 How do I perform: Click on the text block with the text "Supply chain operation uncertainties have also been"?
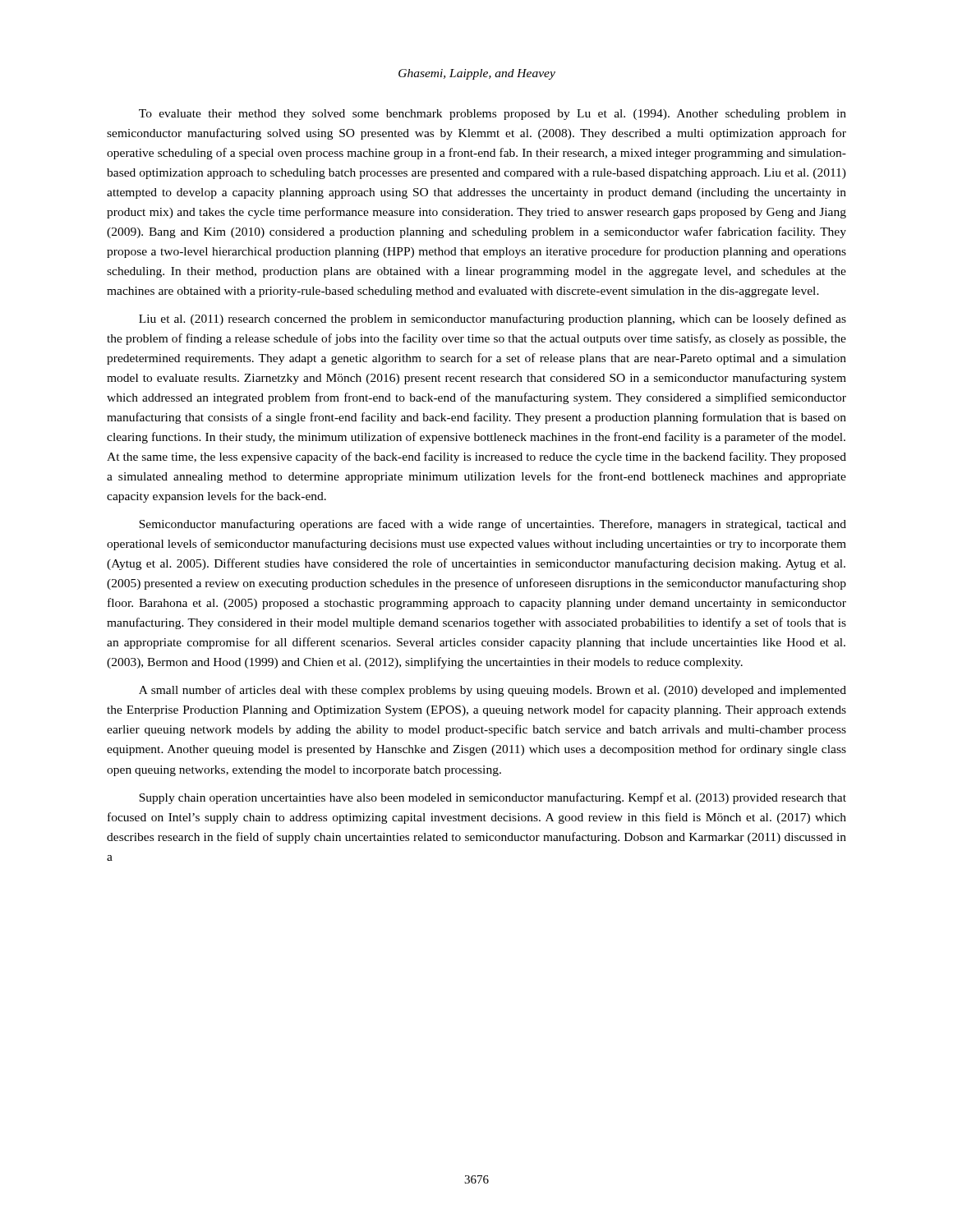(476, 826)
